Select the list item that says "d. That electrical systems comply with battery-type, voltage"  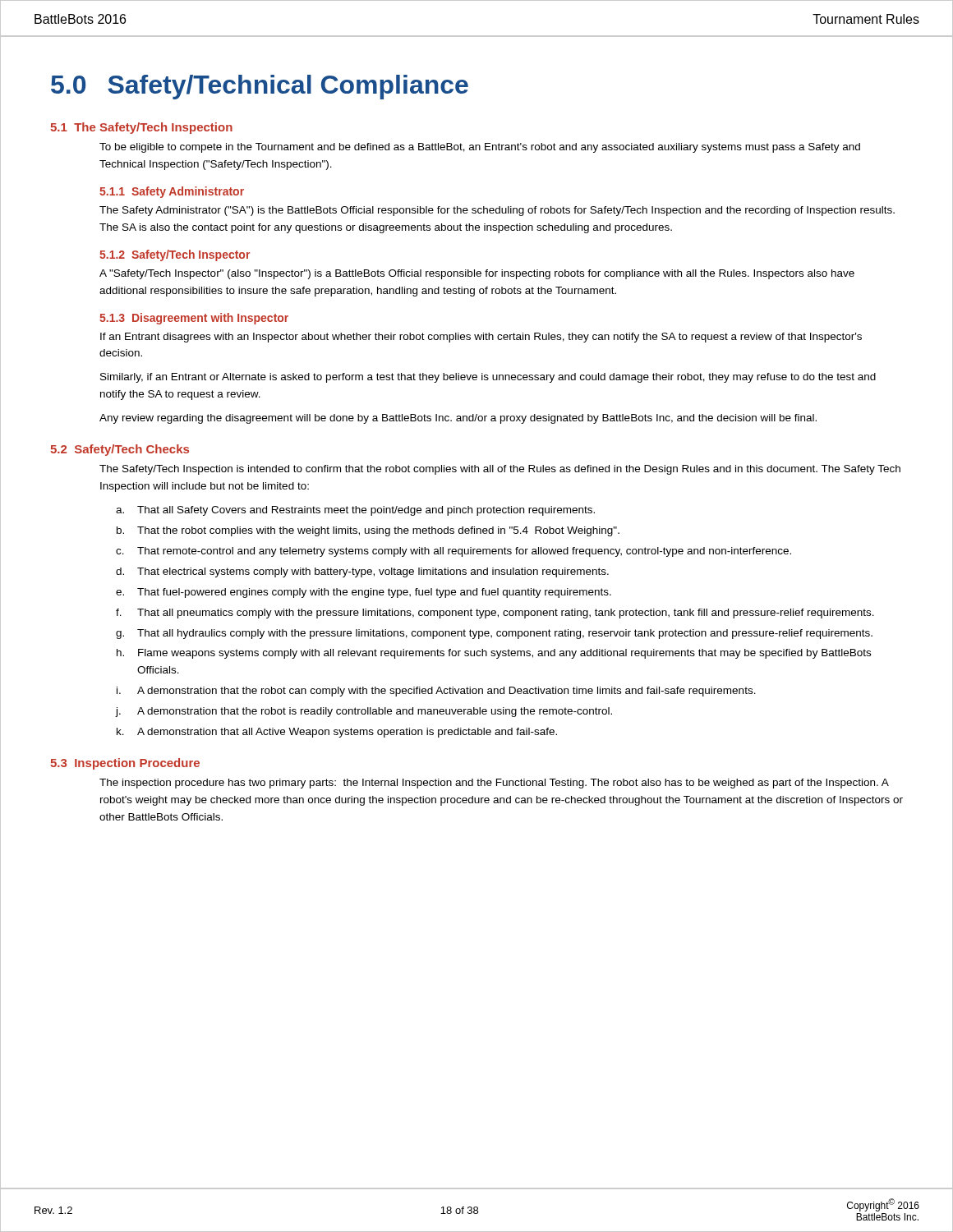pos(509,572)
